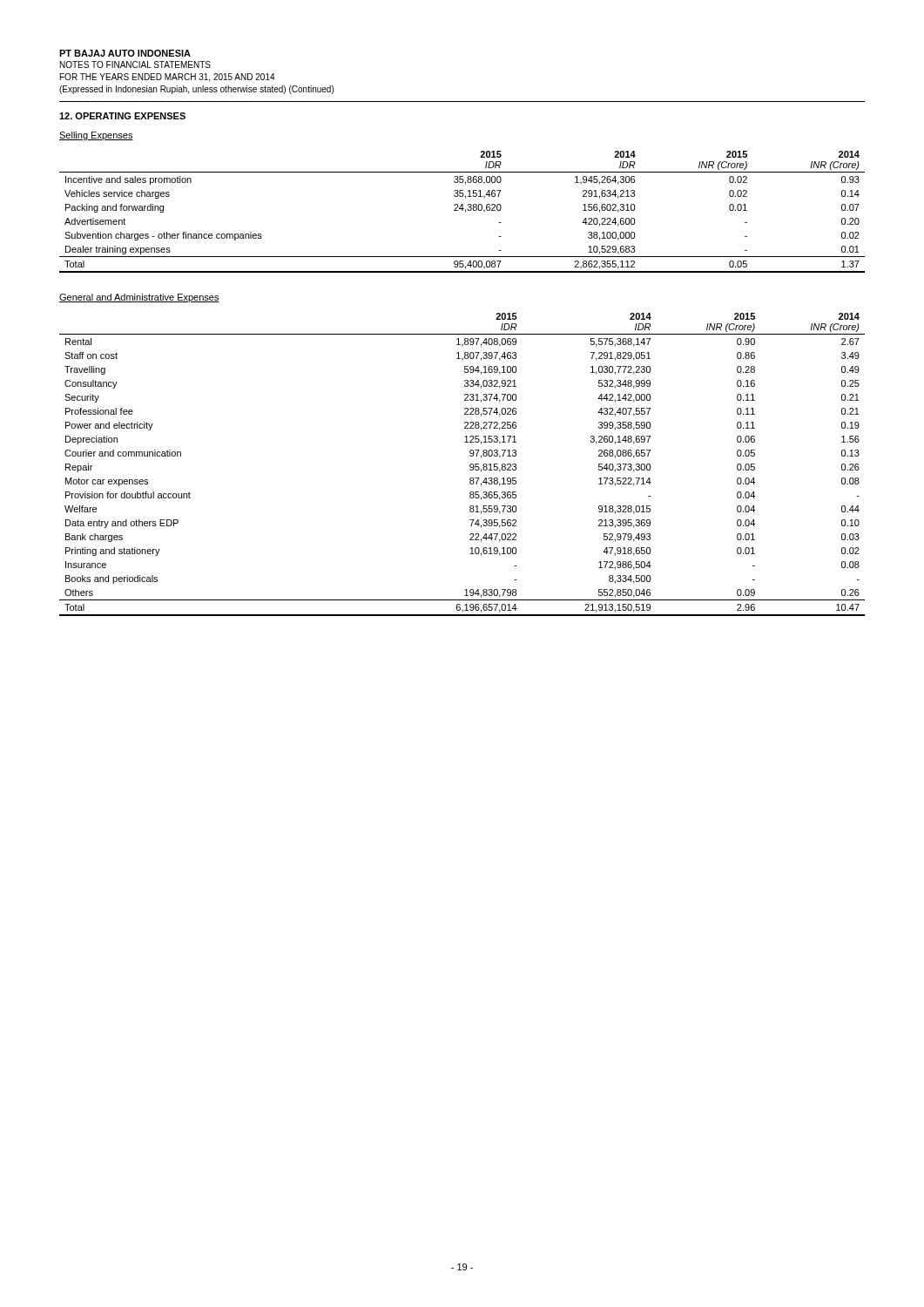Locate the table with the text "Provision for doubtful account"
The width and height of the screenshot is (924, 1307).
tap(462, 463)
